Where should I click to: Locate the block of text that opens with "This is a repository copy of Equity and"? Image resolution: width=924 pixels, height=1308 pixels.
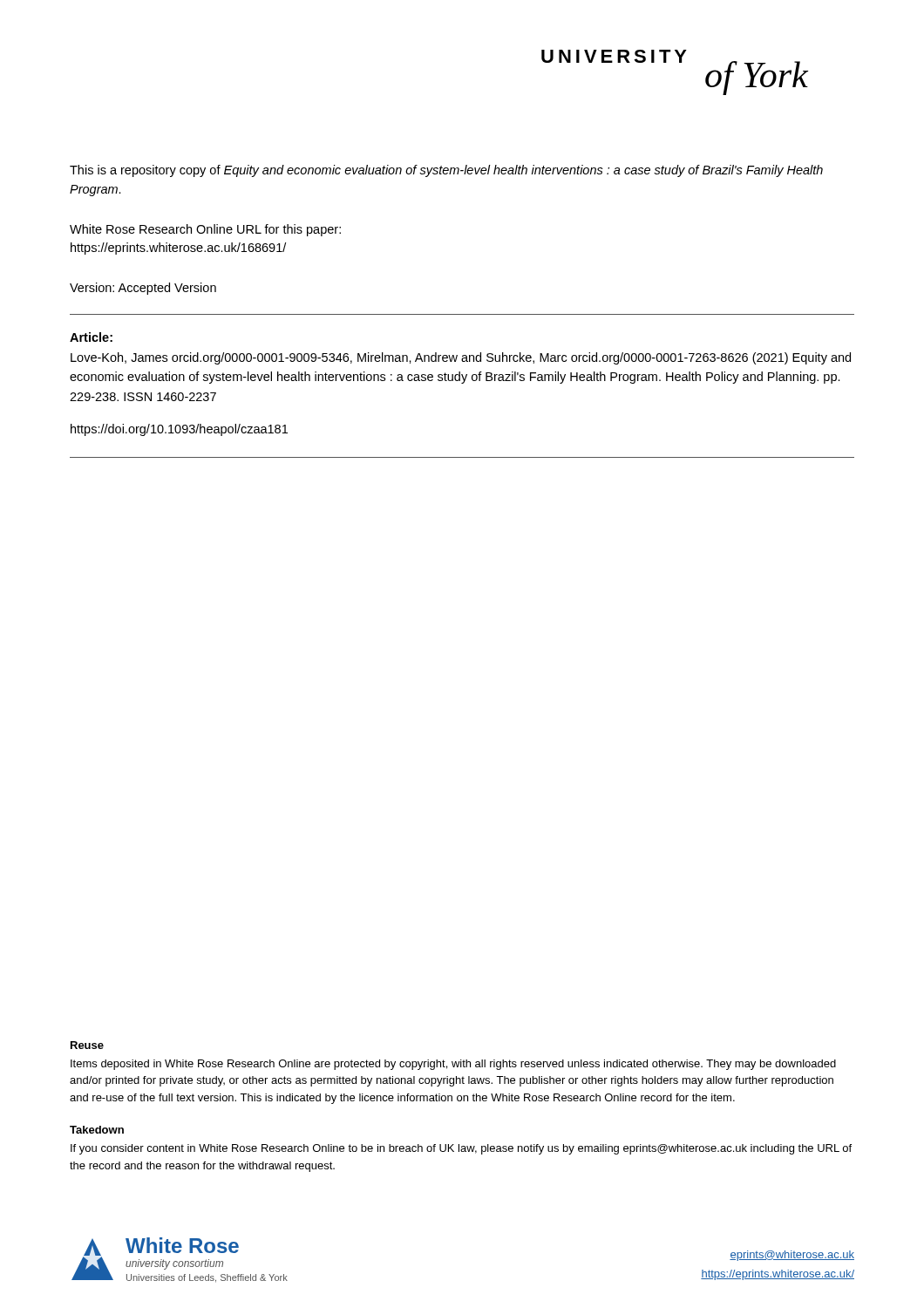click(x=446, y=180)
